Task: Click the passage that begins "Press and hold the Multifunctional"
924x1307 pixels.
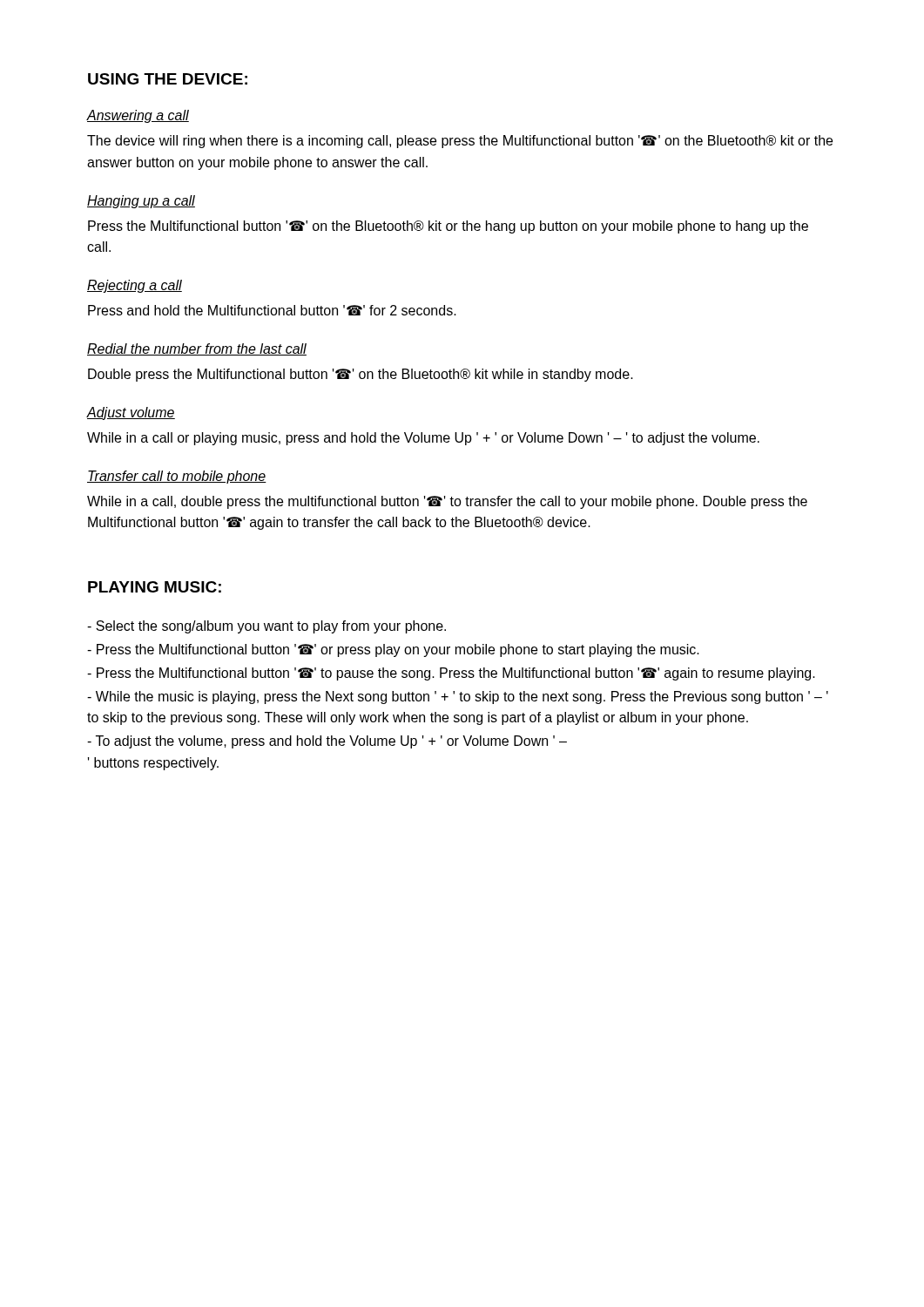Action: [x=272, y=311]
